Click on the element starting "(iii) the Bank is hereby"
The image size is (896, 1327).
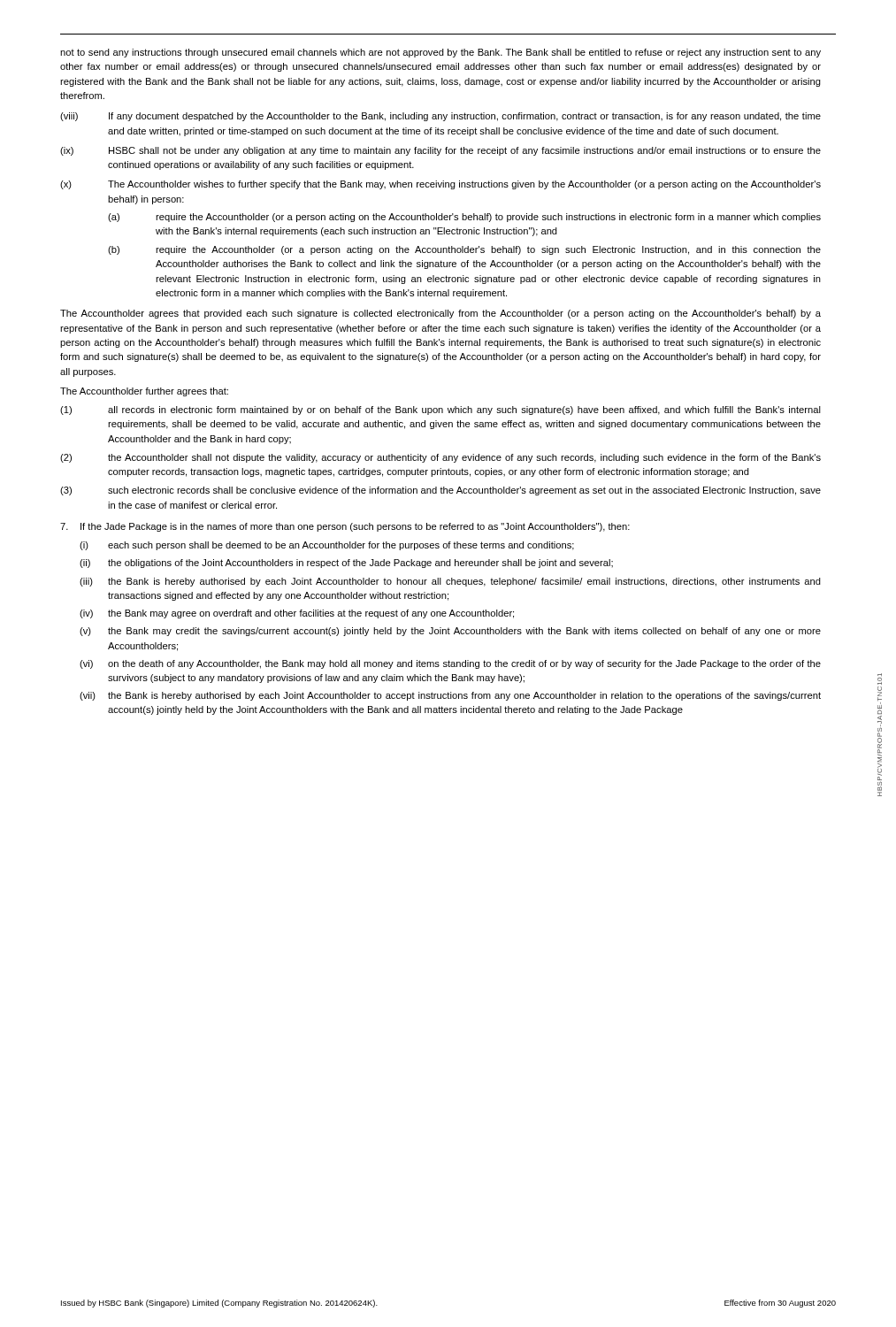tap(450, 588)
